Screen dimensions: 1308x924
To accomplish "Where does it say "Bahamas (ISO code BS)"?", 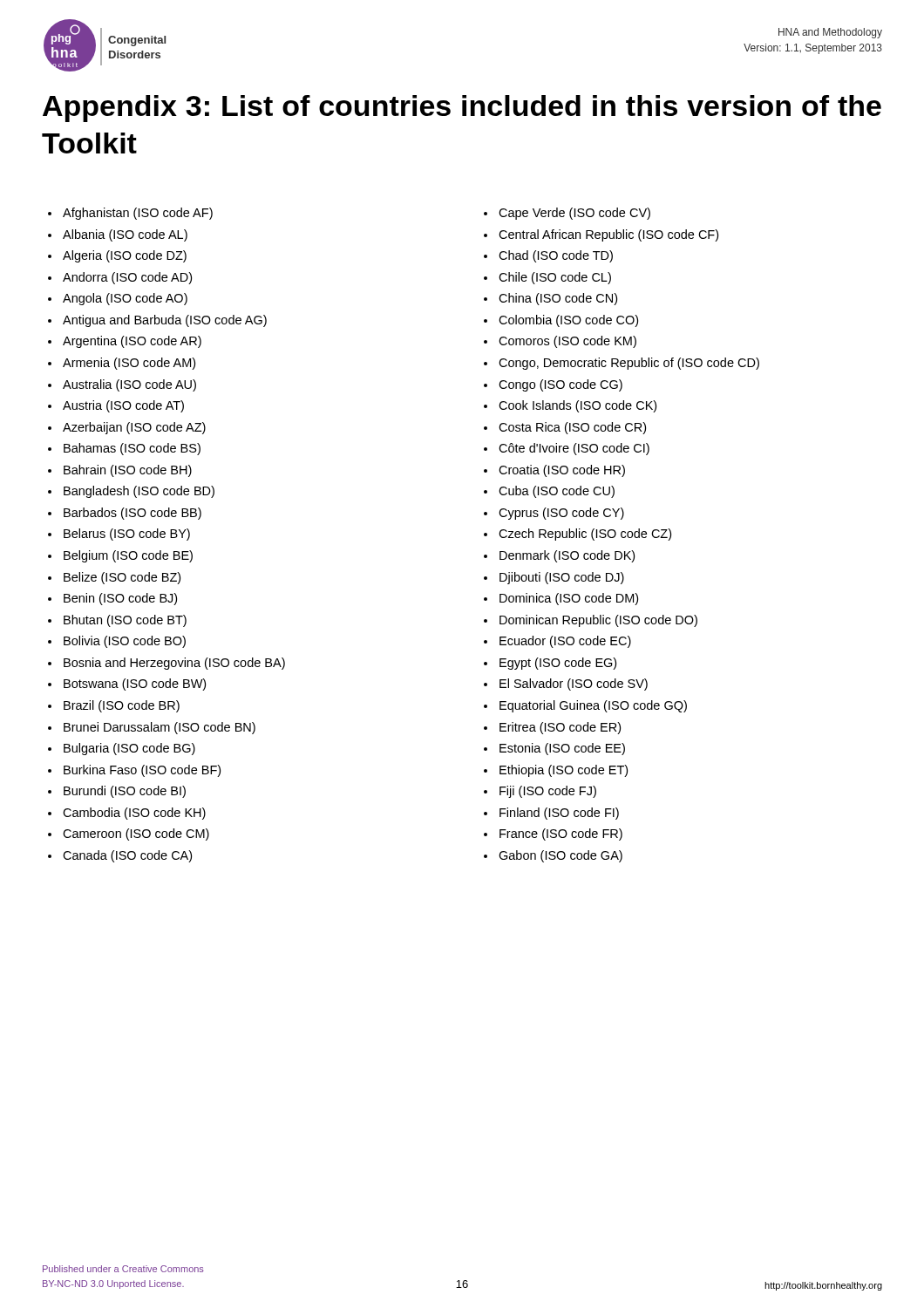I will tap(132, 449).
